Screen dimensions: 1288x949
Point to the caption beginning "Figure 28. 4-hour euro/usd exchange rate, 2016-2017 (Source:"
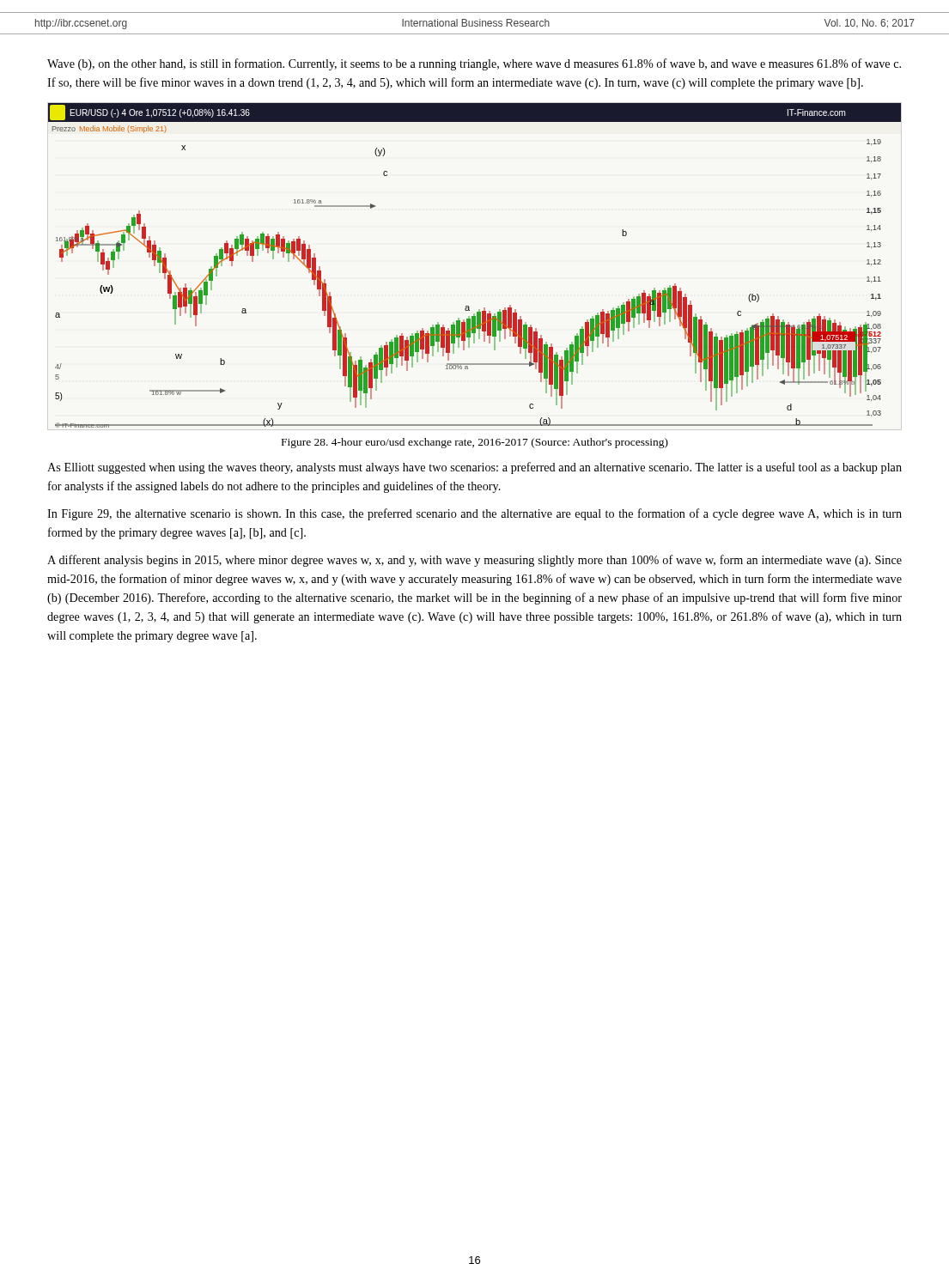(474, 442)
